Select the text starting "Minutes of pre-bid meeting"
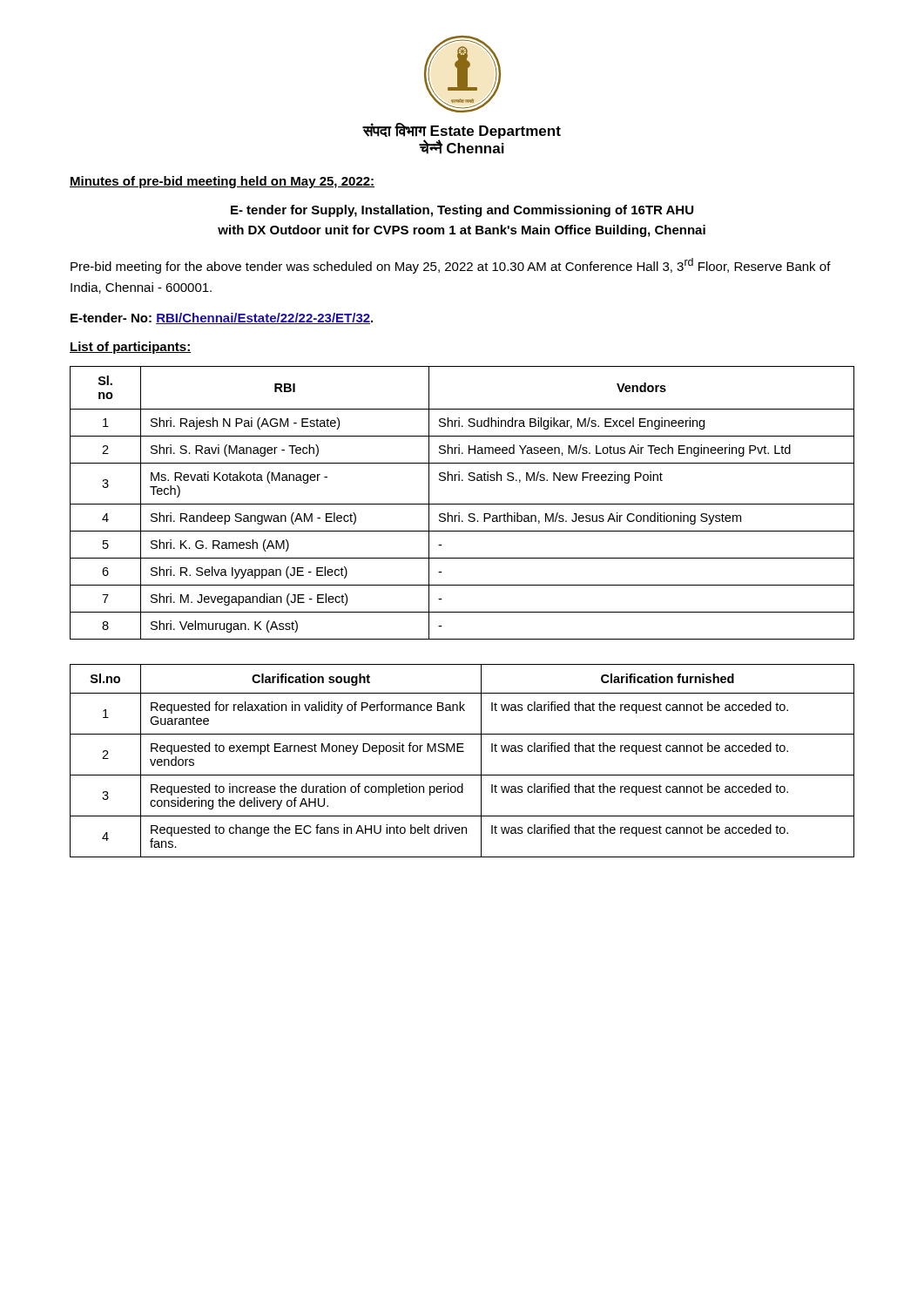This screenshot has width=924, height=1307. (222, 181)
